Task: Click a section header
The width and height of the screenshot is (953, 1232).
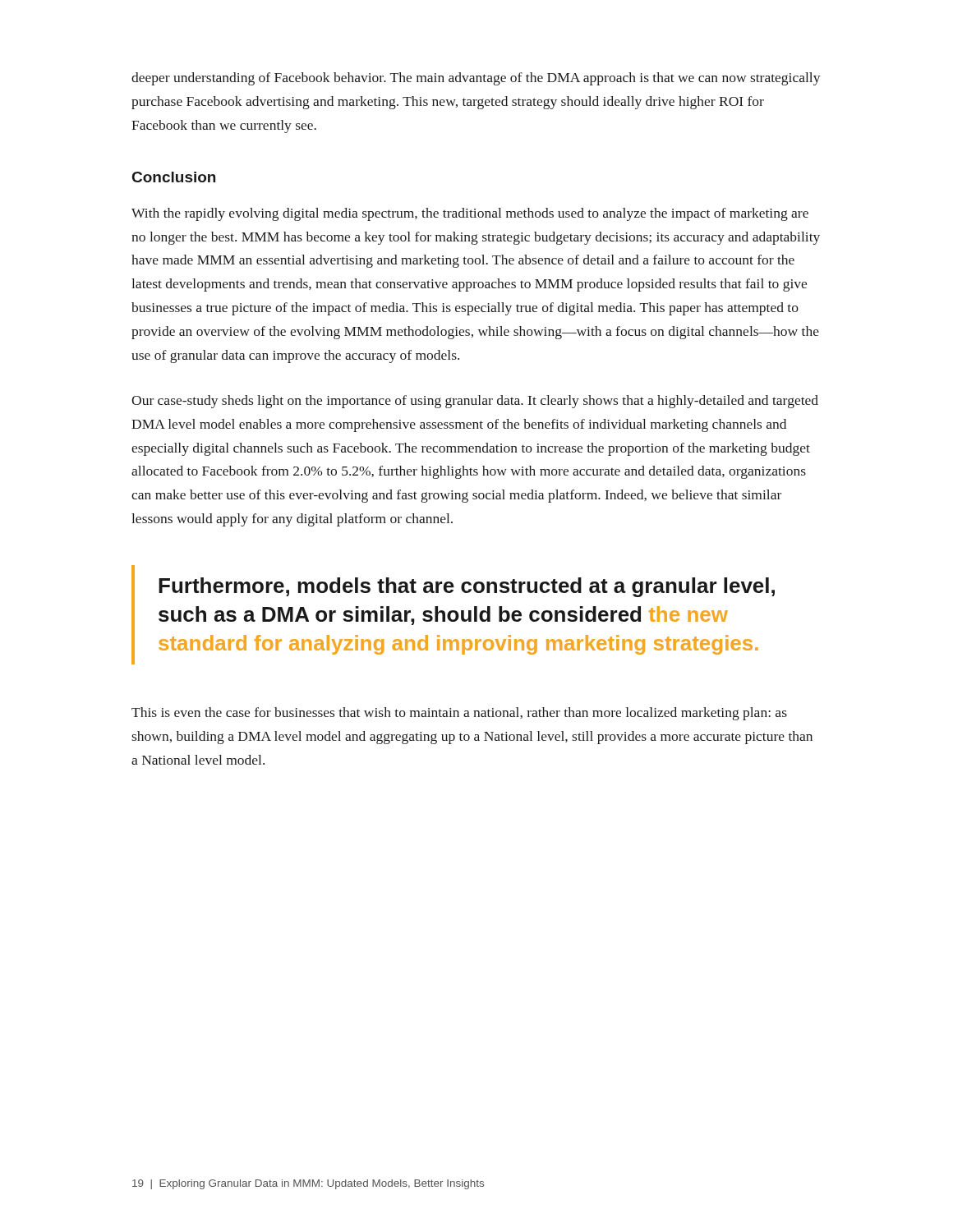Action: click(x=174, y=177)
